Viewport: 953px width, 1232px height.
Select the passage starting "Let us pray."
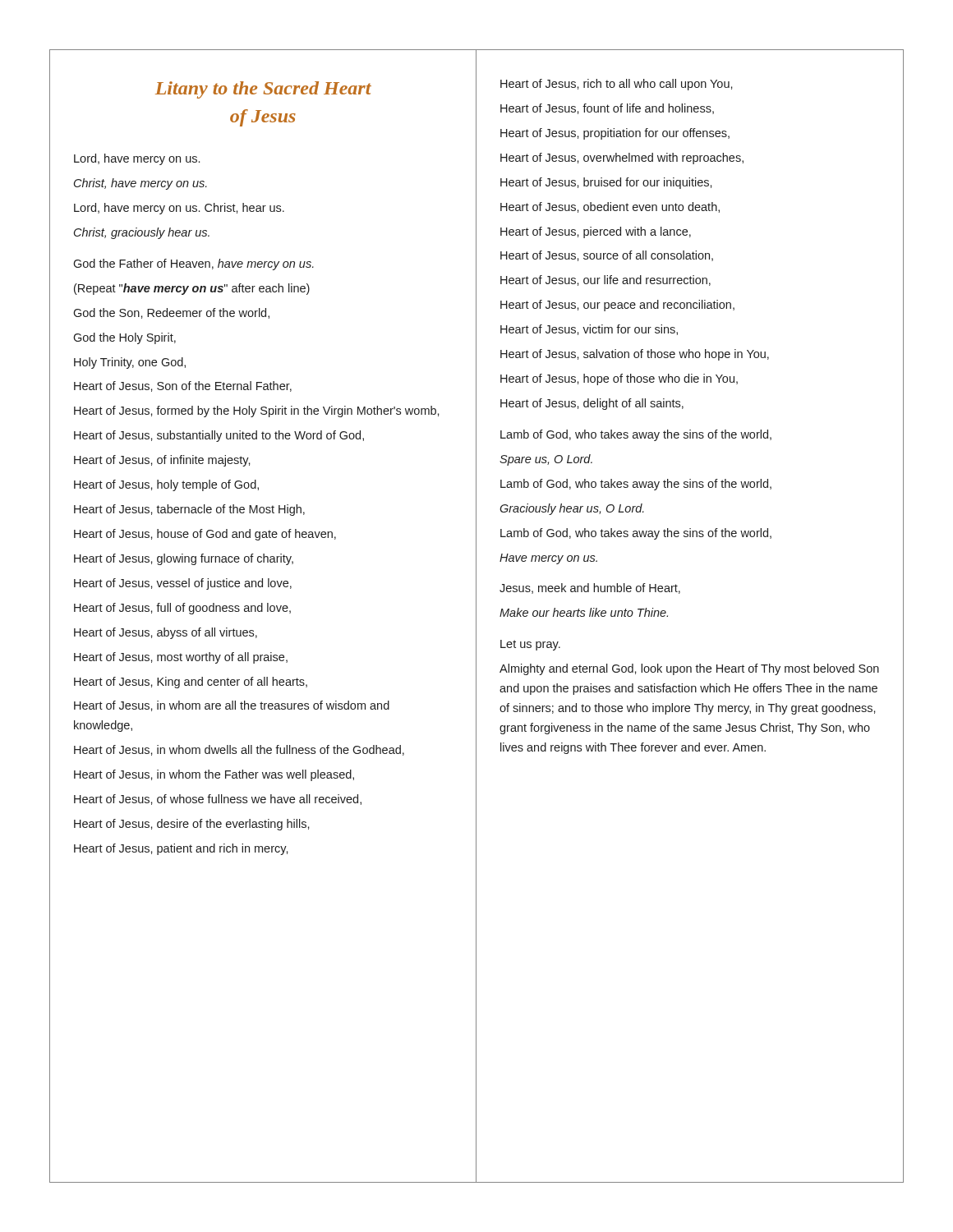coord(690,697)
